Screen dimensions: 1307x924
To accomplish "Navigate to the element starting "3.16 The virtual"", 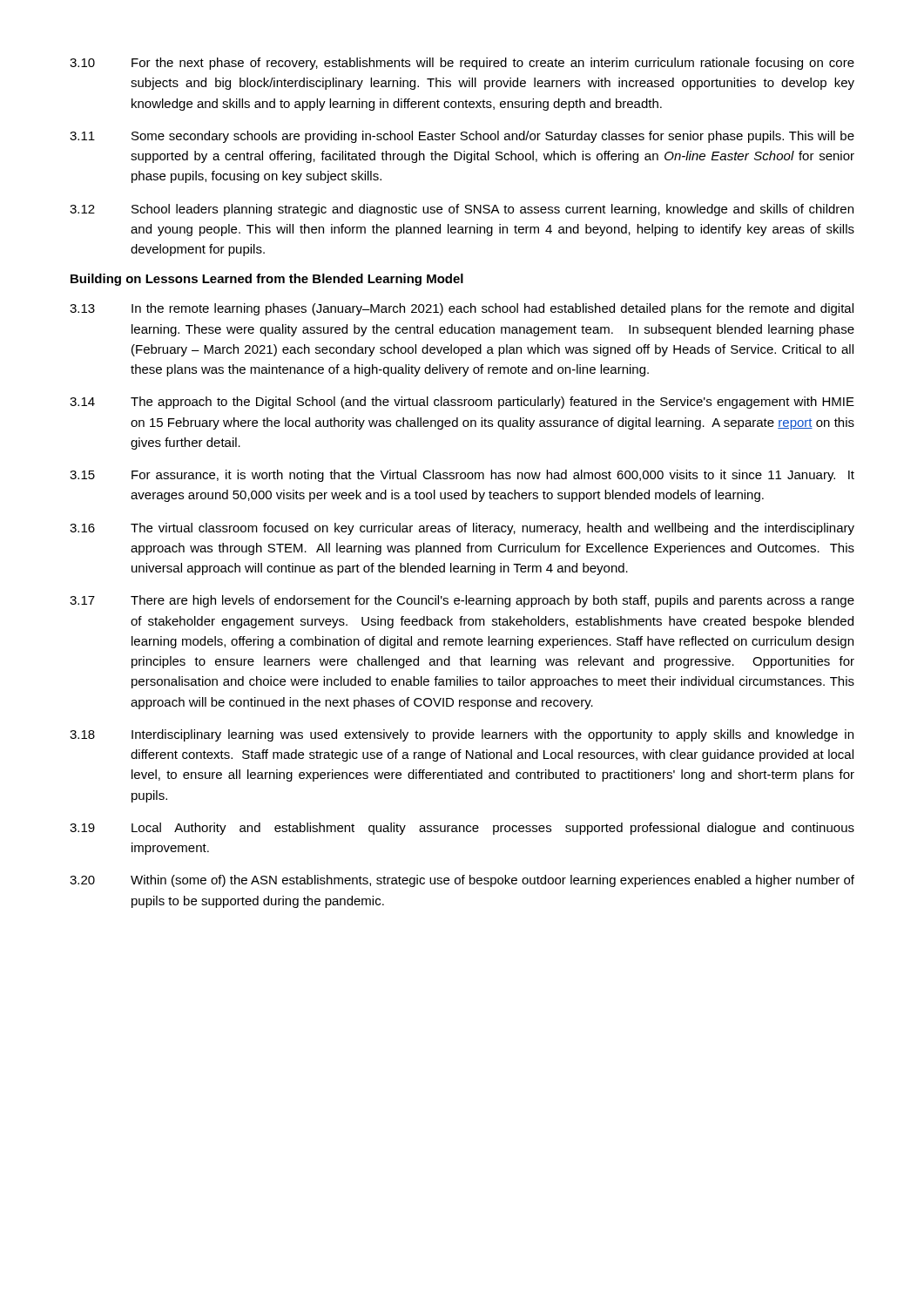I will coord(462,548).
